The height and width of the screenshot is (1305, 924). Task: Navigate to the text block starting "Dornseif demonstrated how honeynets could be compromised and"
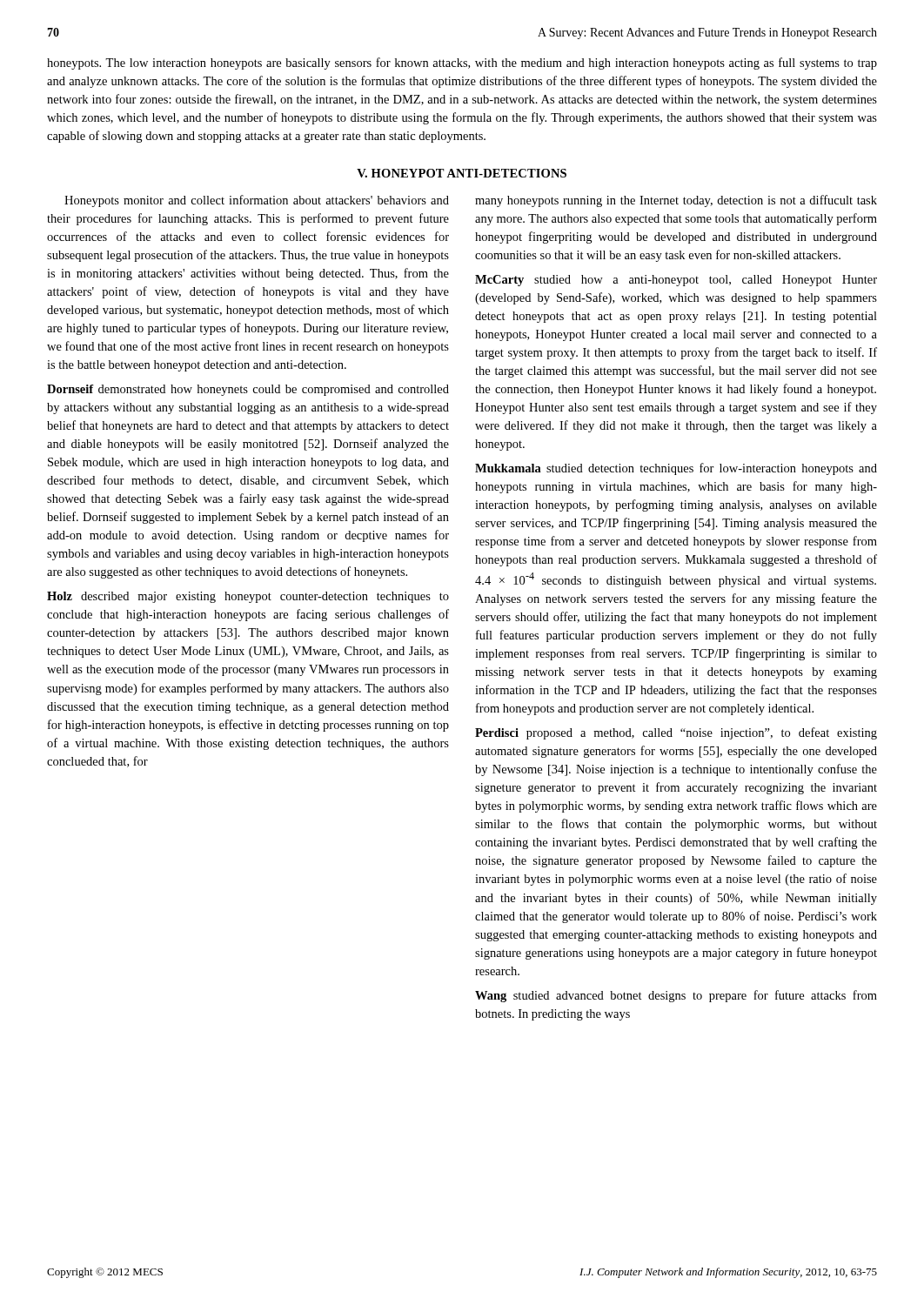248,481
